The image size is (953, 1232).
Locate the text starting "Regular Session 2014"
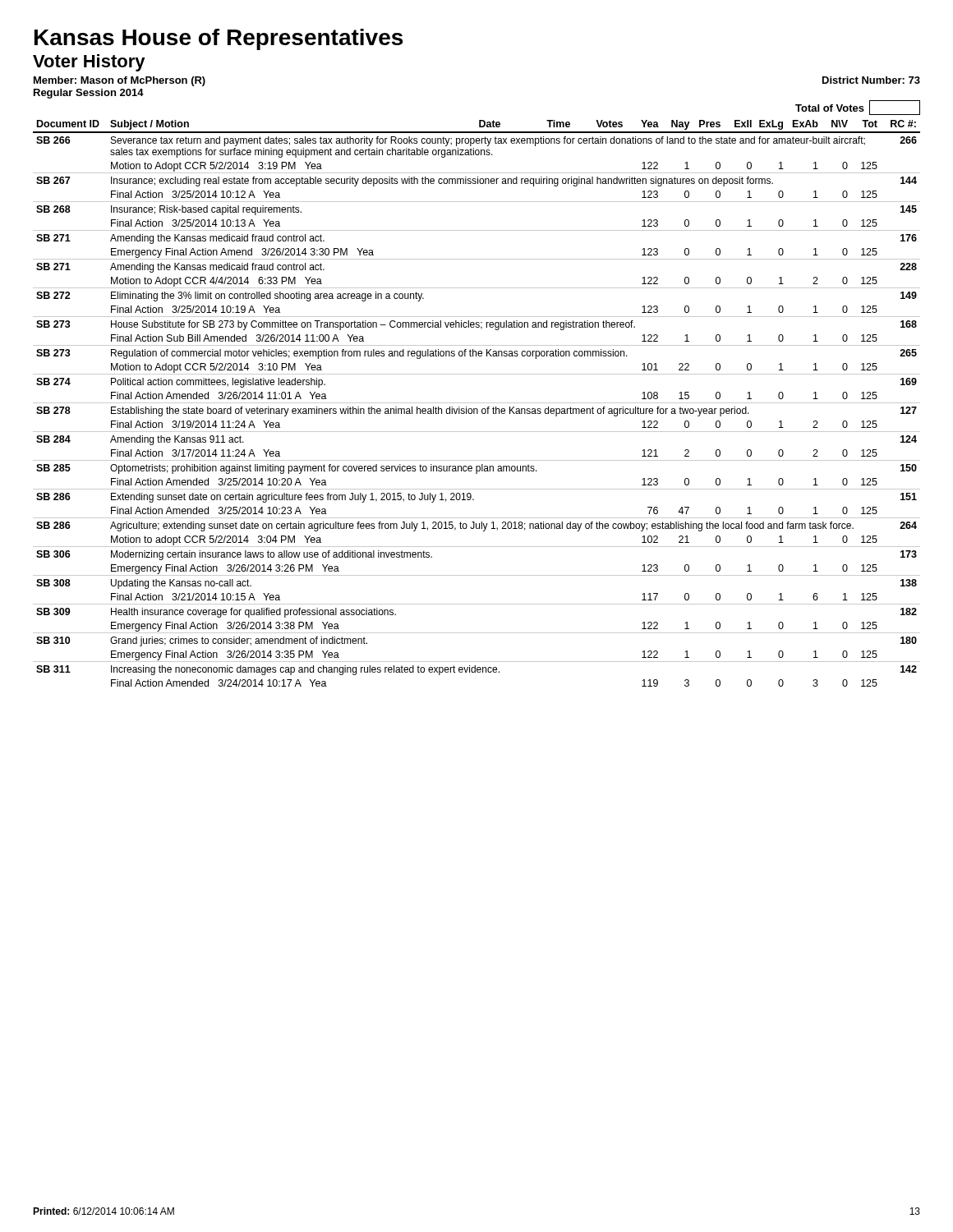tap(88, 92)
